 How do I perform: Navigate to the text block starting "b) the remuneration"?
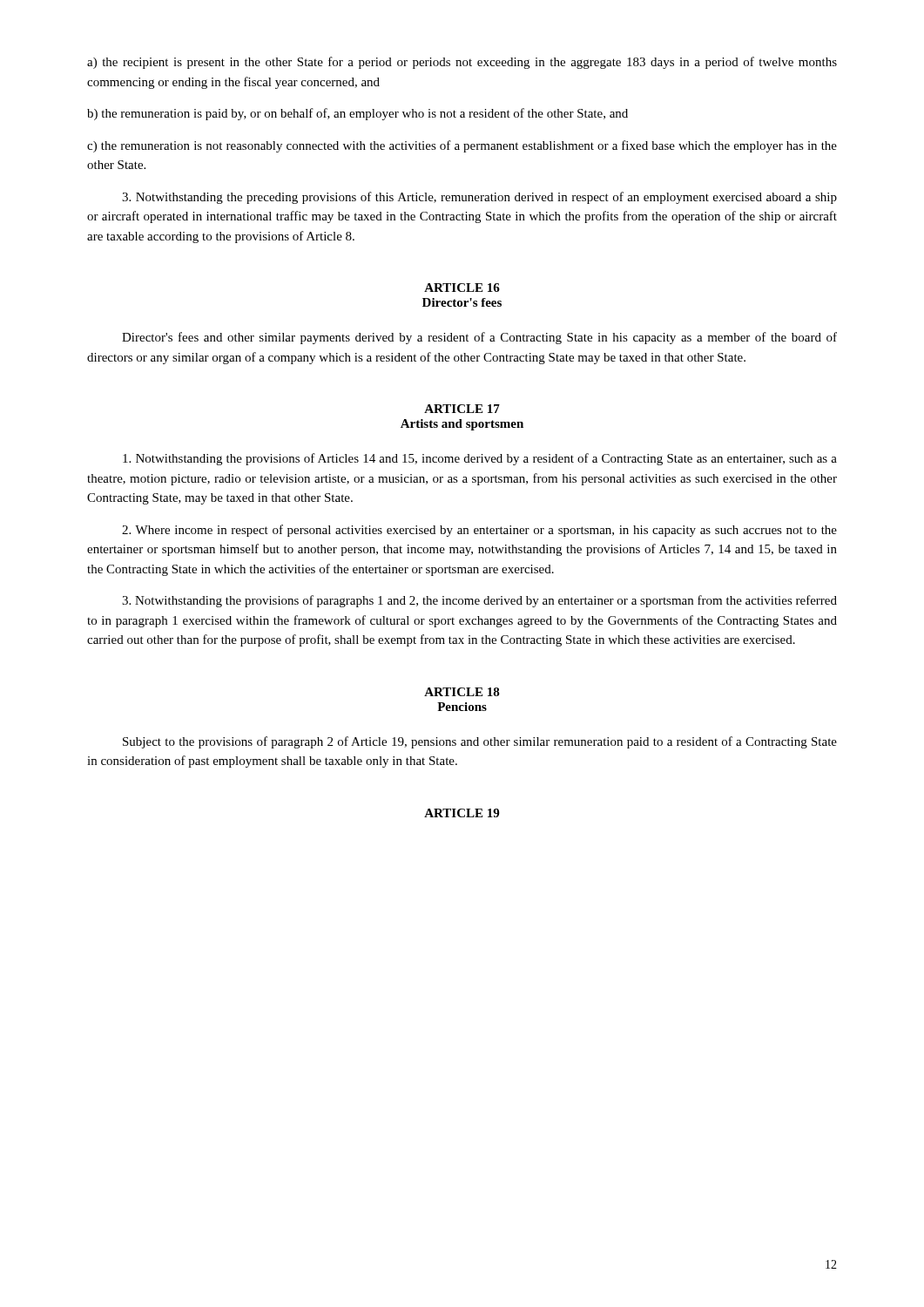tap(462, 113)
